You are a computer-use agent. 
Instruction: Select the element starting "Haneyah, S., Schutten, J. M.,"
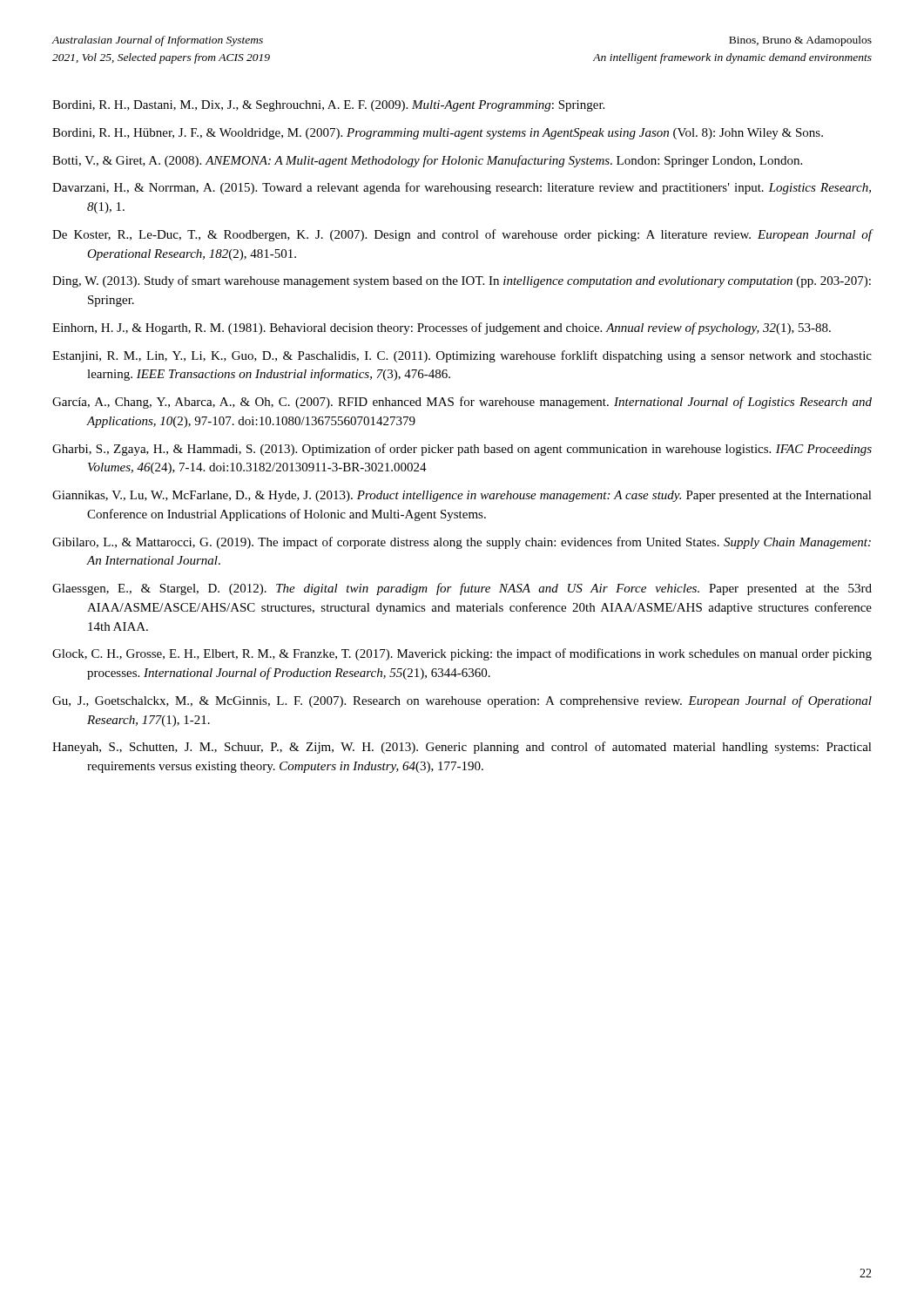click(462, 756)
